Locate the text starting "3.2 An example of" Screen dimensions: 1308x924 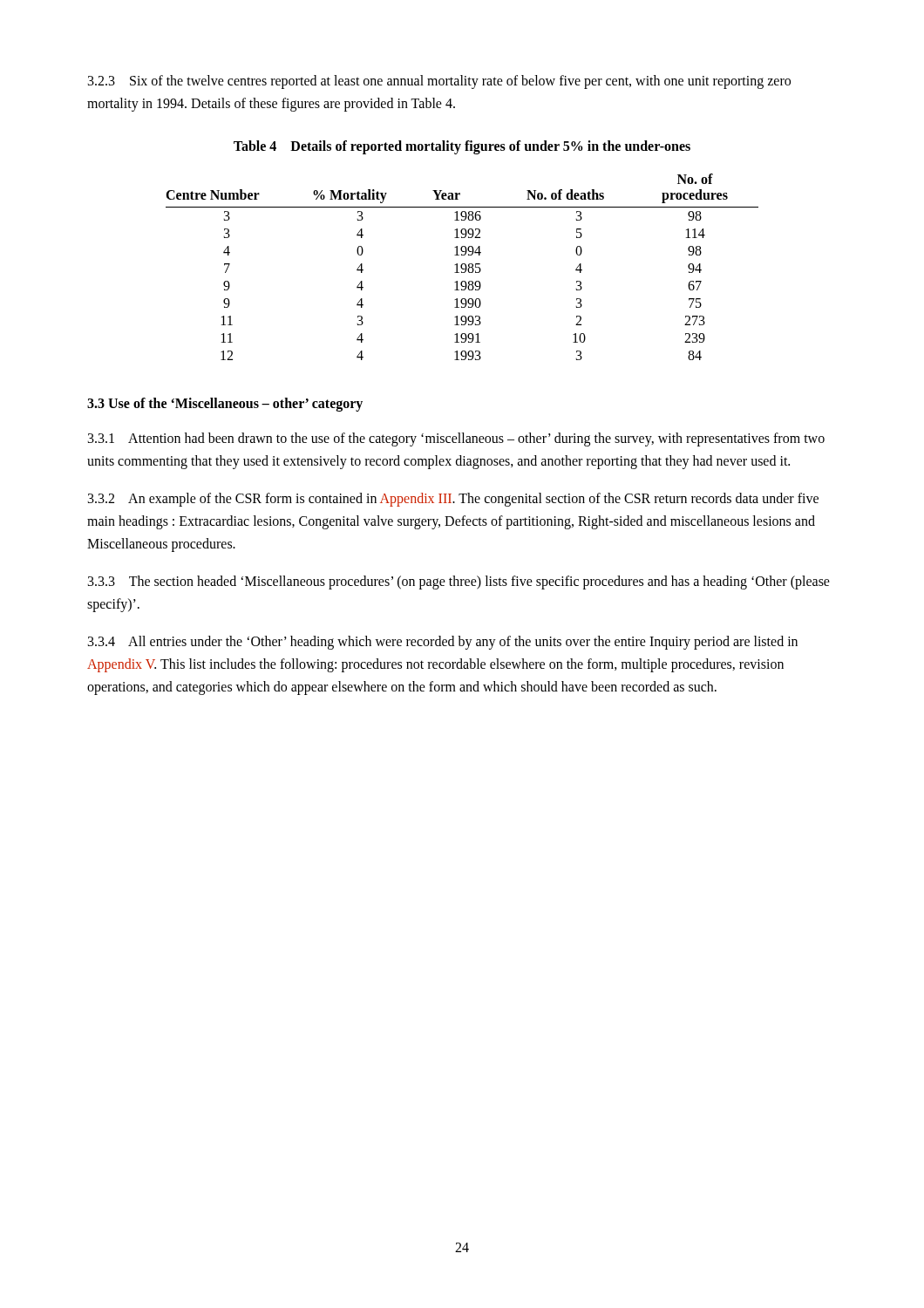point(453,521)
